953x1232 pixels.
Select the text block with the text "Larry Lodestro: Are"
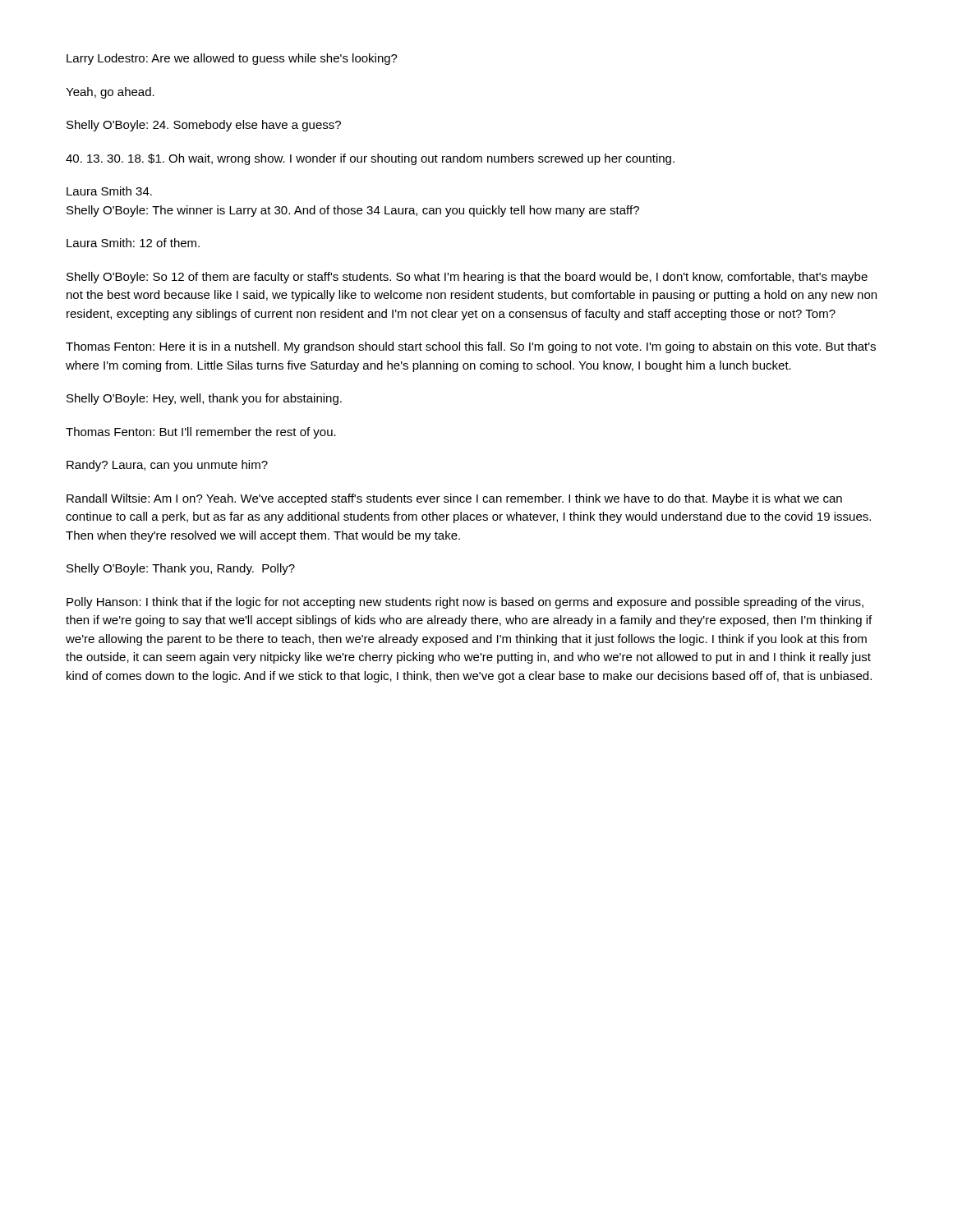[232, 58]
